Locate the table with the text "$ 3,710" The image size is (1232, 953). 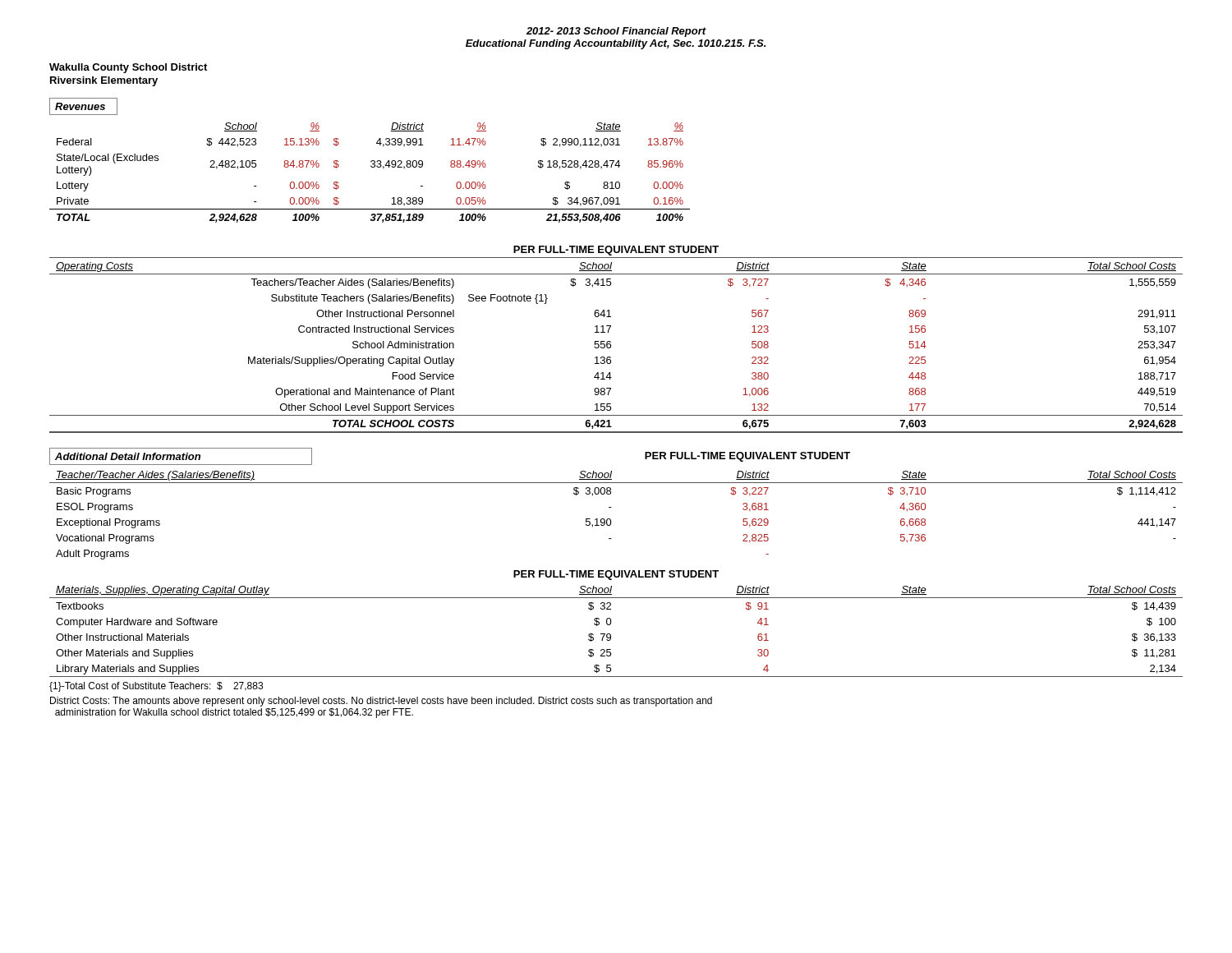tap(616, 562)
